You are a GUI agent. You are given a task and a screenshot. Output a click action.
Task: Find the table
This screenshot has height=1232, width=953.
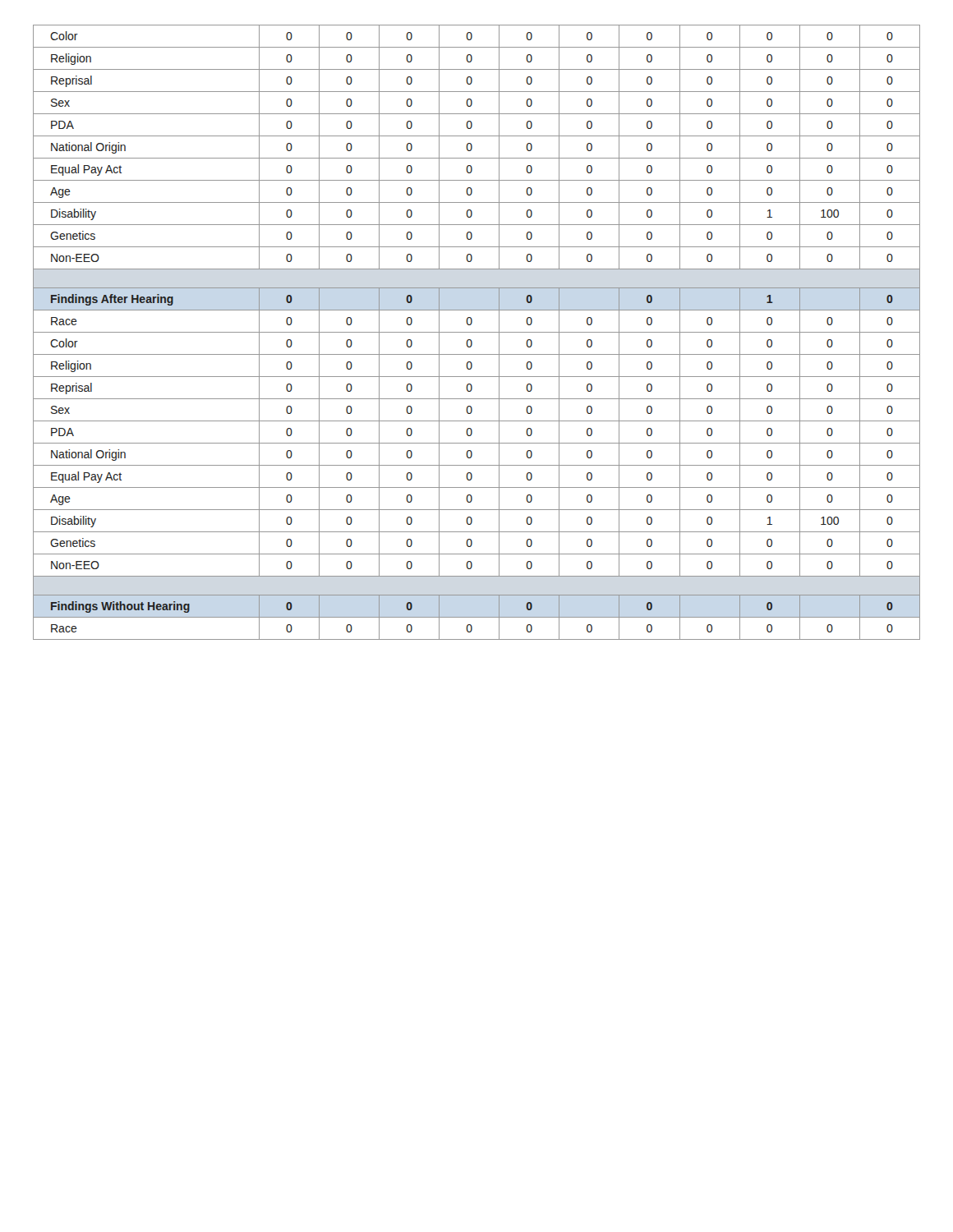click(x=476, y=332)
